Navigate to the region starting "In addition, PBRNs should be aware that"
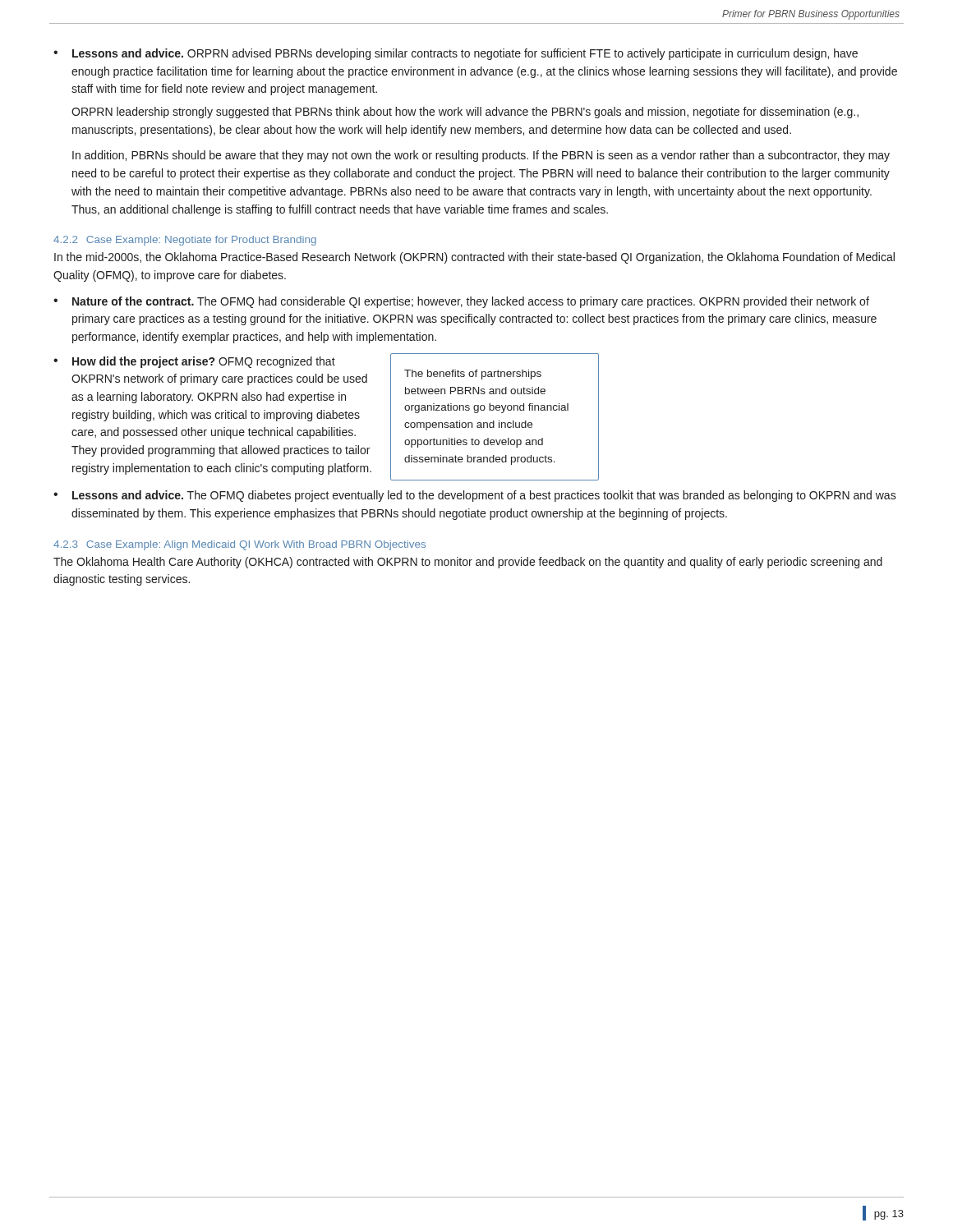The width and height of the screenshot is (953, 1232). coord(481,182)
